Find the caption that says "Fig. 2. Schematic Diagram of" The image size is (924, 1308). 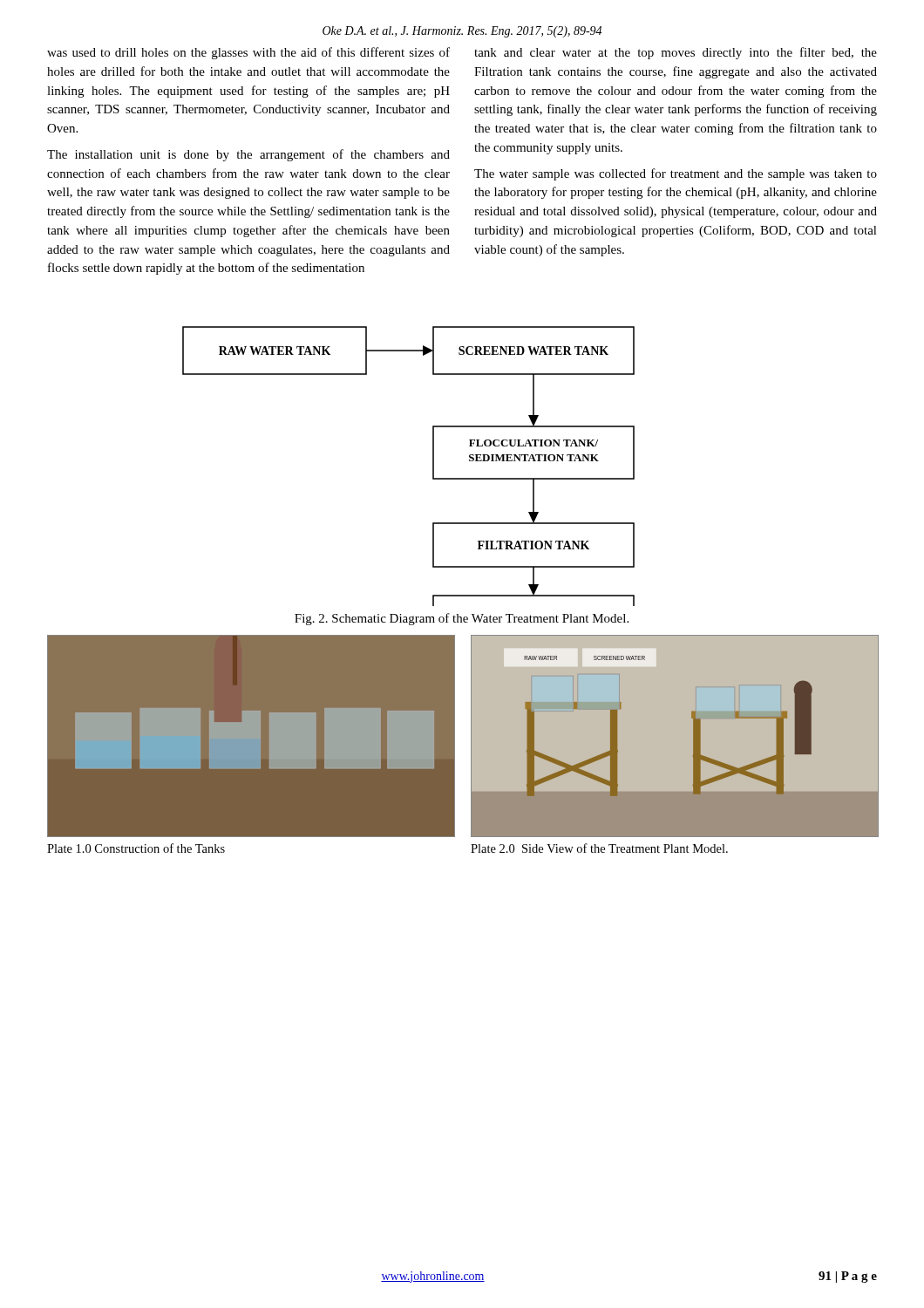coord(462,618)
